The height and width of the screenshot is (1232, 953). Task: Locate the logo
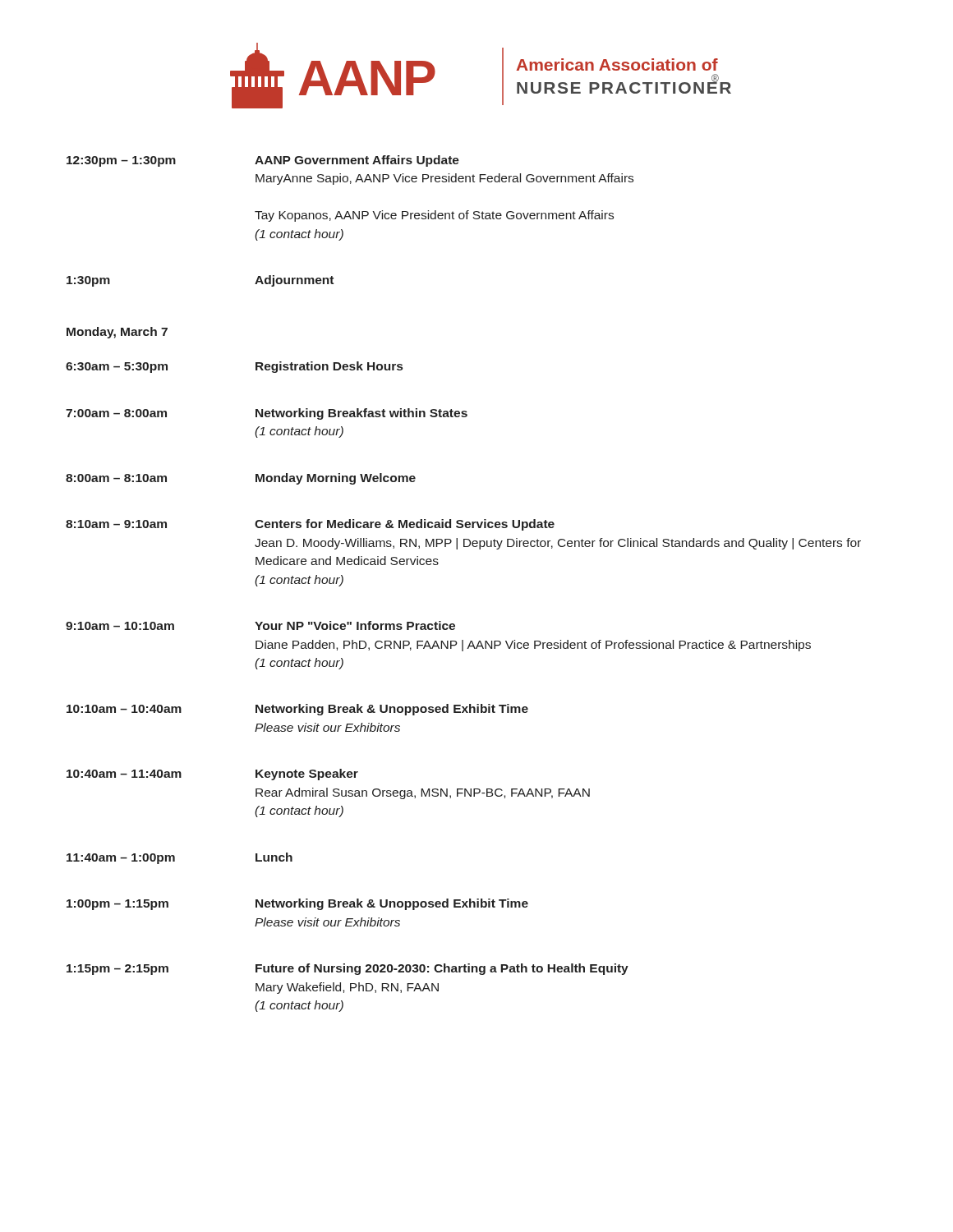pyautogui.click(x=476, y=76)
